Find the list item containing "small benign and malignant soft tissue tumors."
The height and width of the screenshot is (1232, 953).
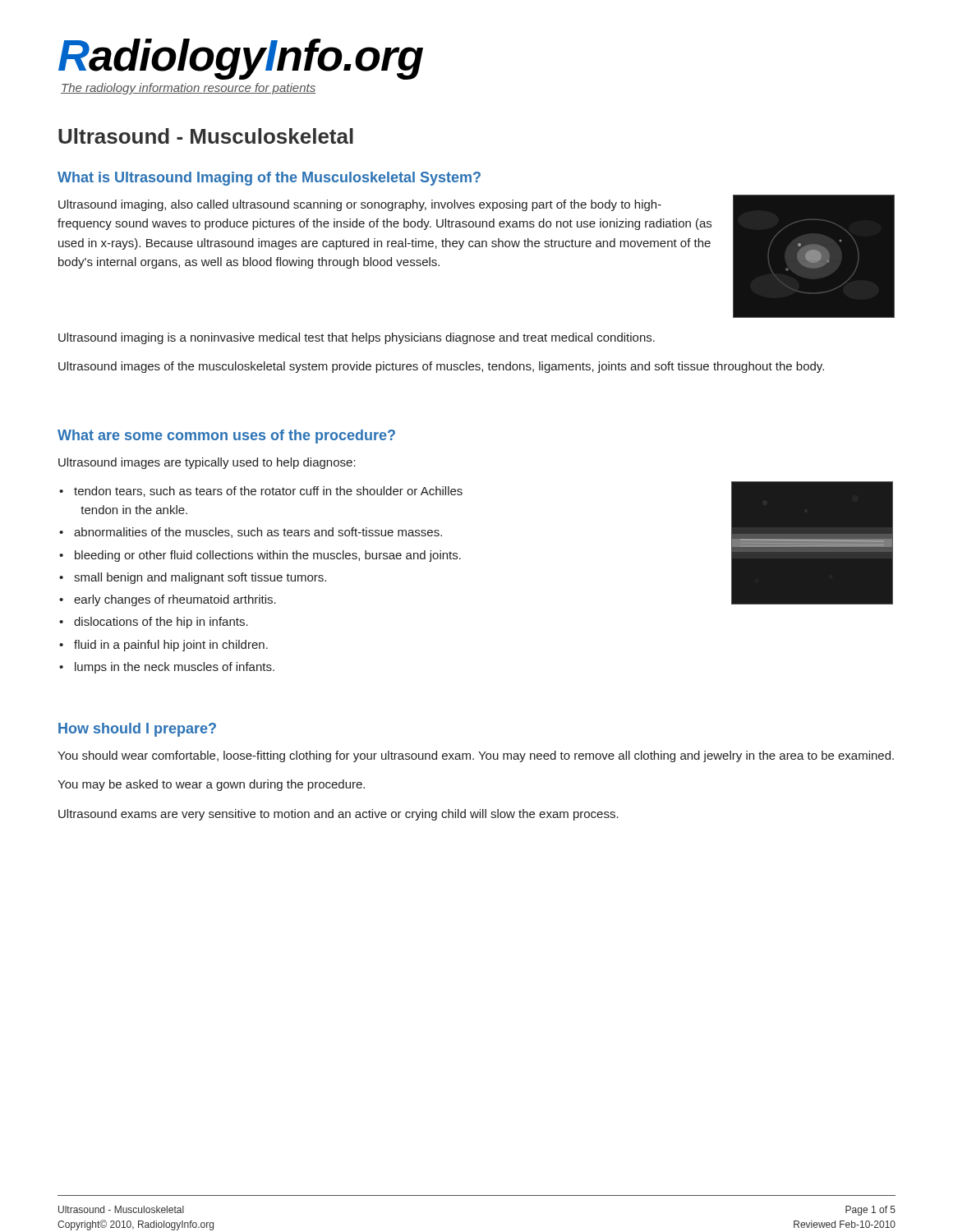click(x=201, y=577)
